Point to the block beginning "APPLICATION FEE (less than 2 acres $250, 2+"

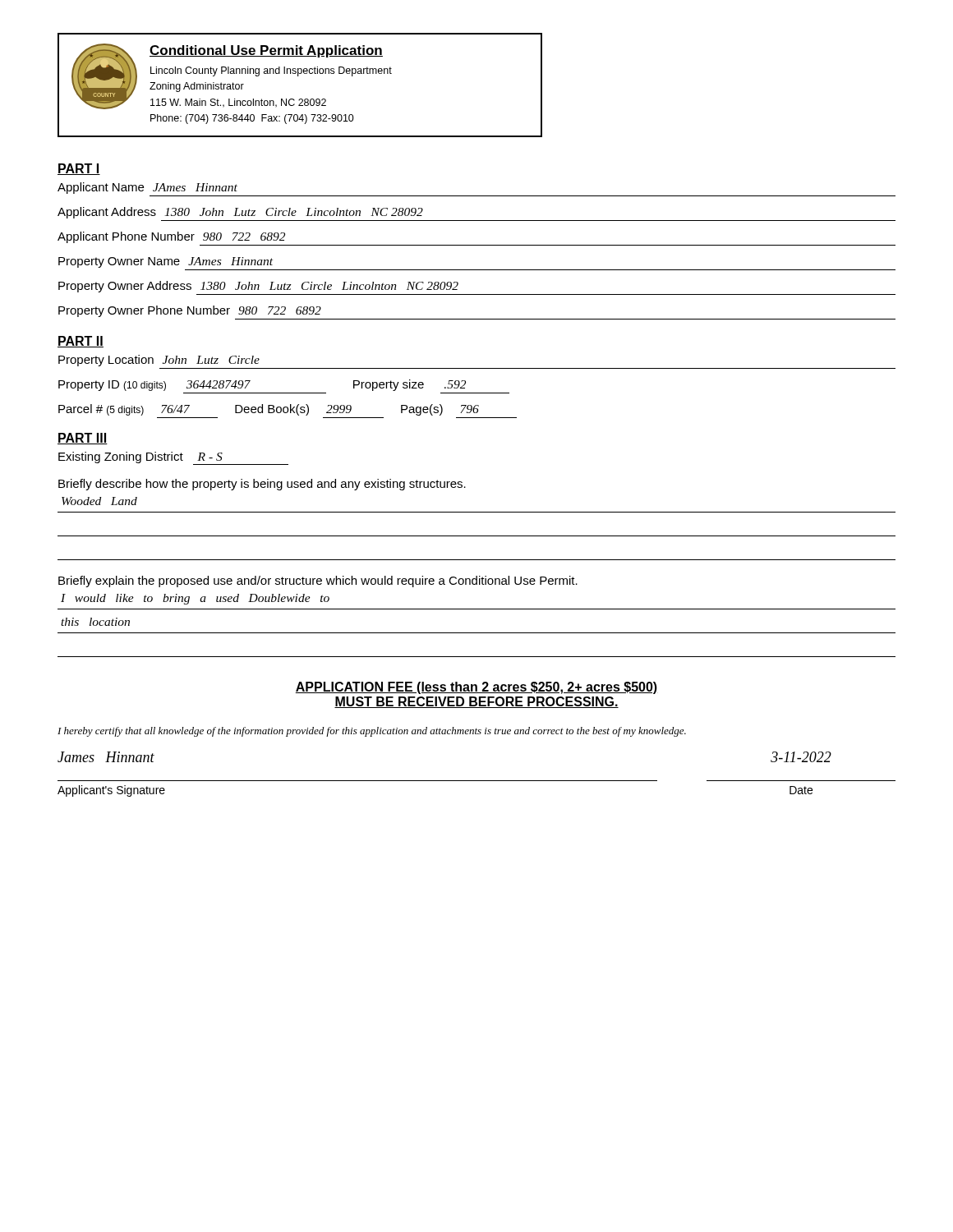click(x=476, y=694)
